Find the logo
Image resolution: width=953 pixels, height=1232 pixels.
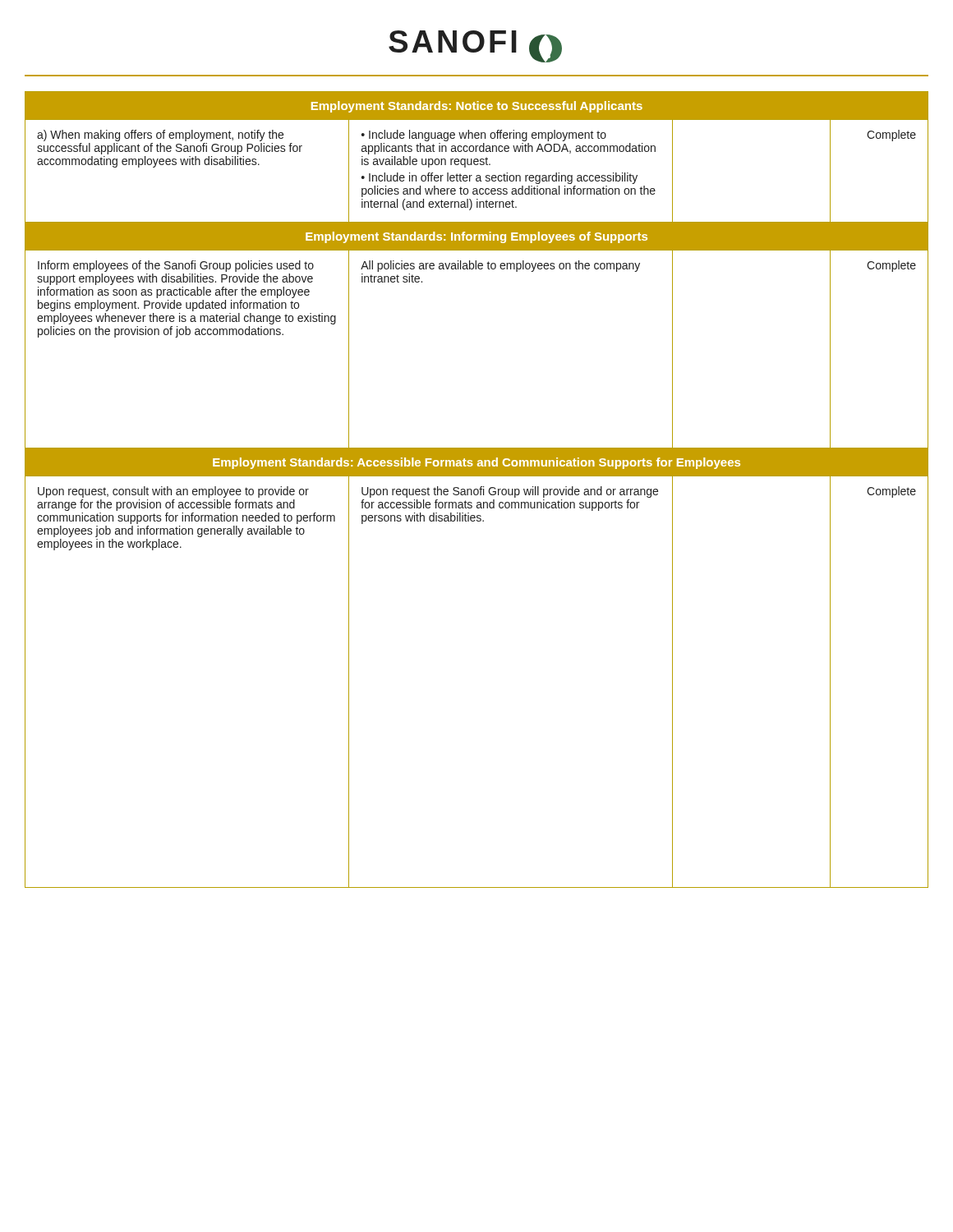click(x=476, y=46)
